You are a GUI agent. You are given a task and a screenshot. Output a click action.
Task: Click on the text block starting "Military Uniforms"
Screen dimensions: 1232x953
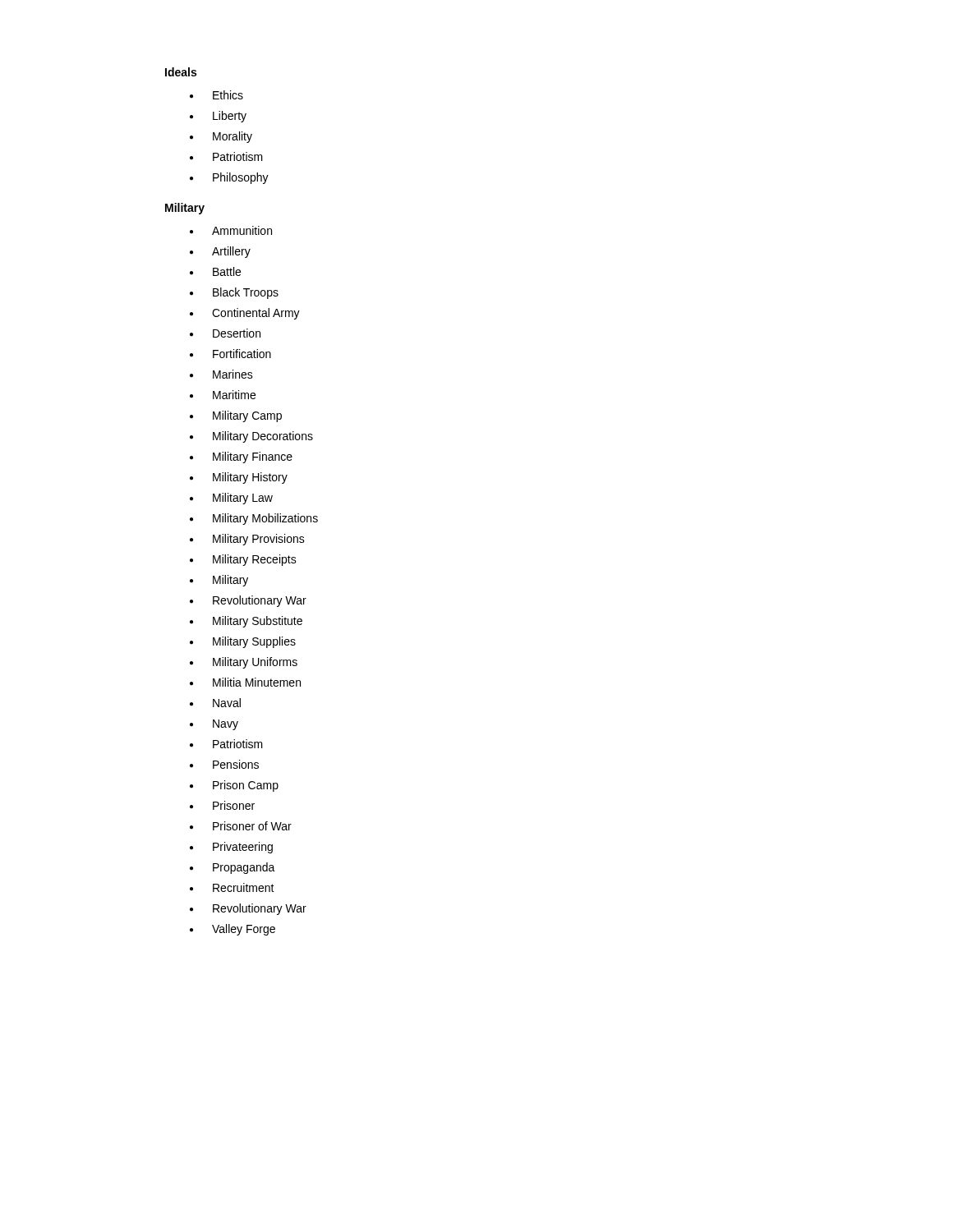coord(255,662)
